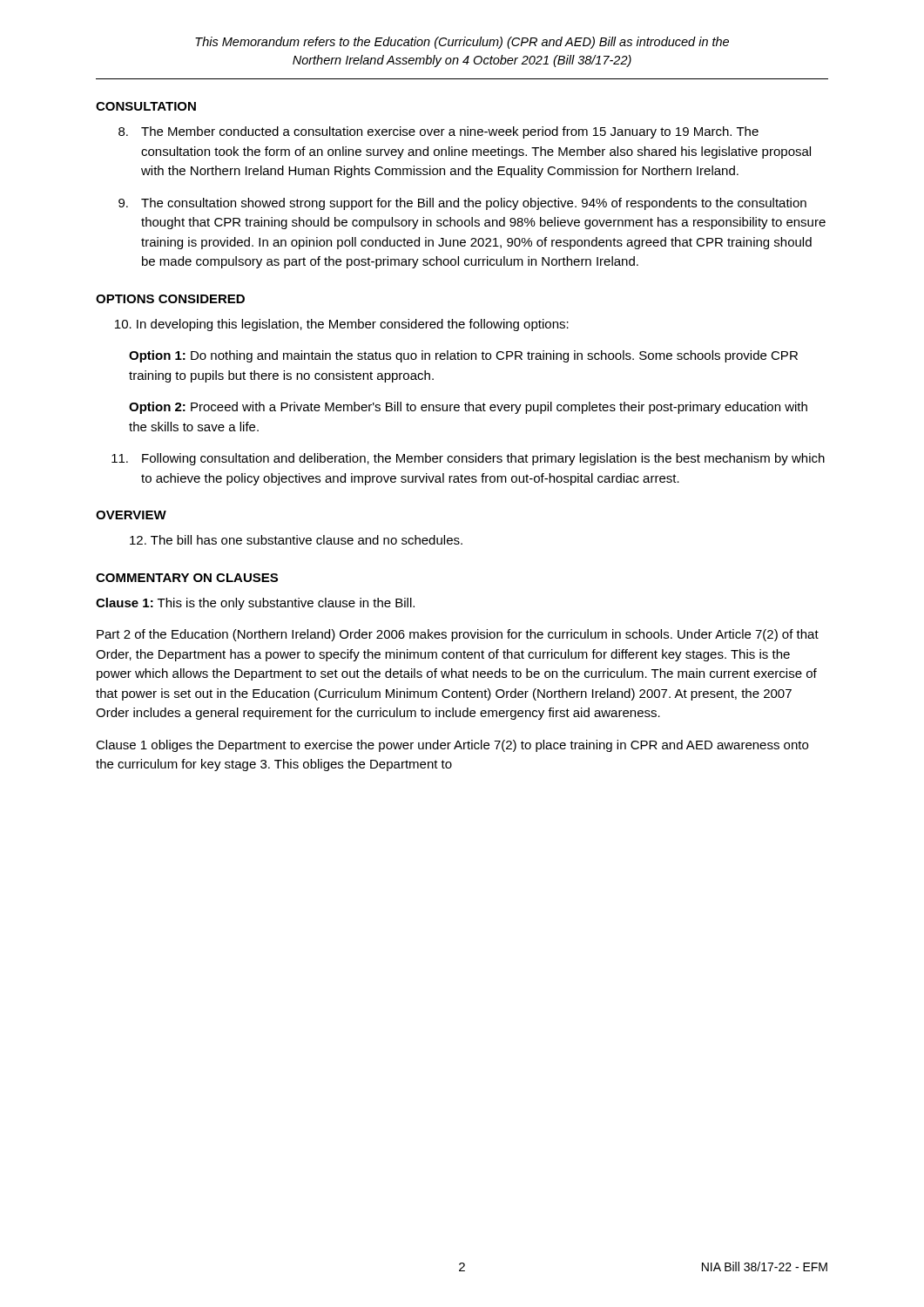924x1307 pixels.
Task: Select the region starting "OPTIONS CONSIDERED"
Action: pos(171,298)
